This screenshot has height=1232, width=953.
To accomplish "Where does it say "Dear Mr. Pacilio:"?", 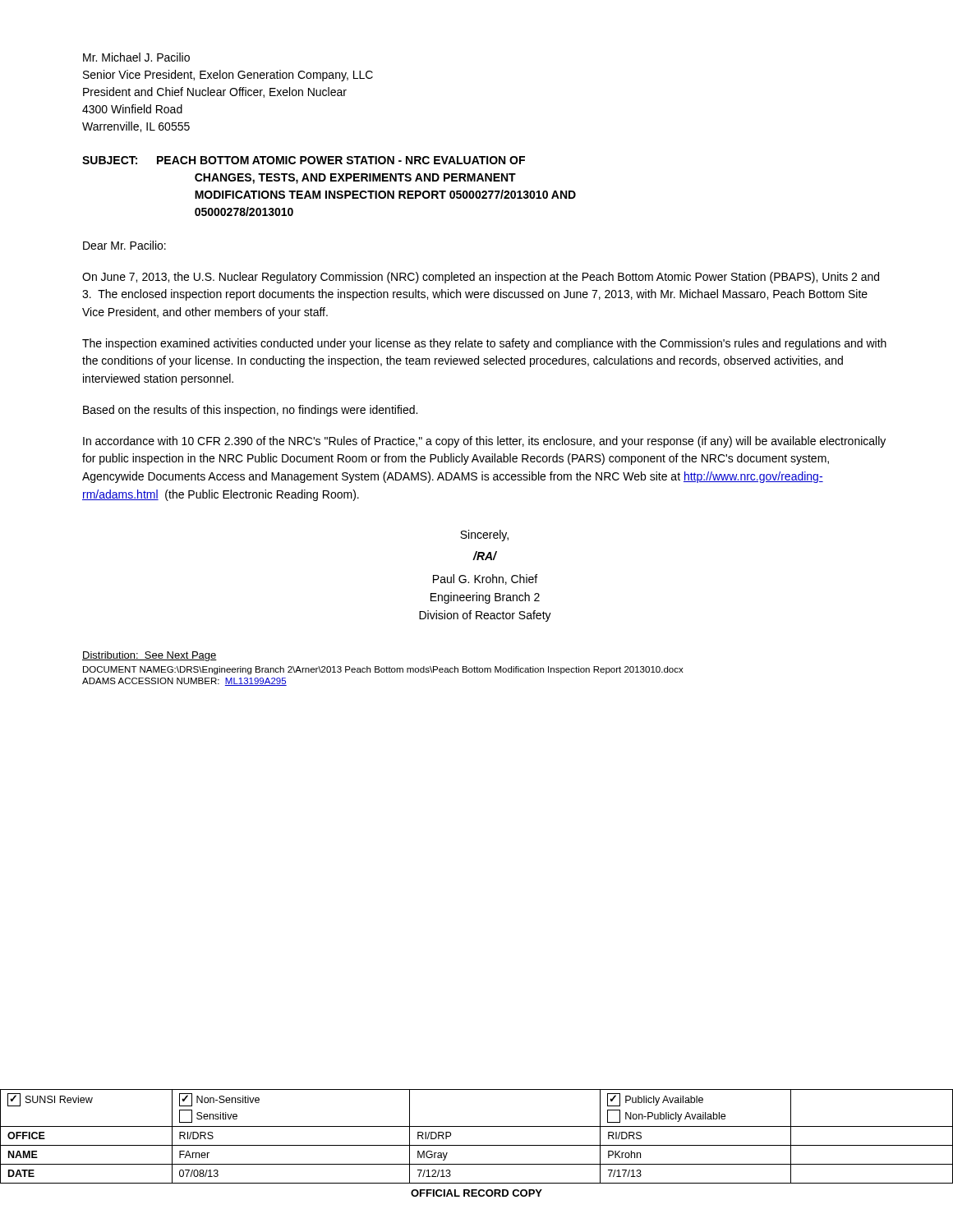I will click(x=124, y=246).
